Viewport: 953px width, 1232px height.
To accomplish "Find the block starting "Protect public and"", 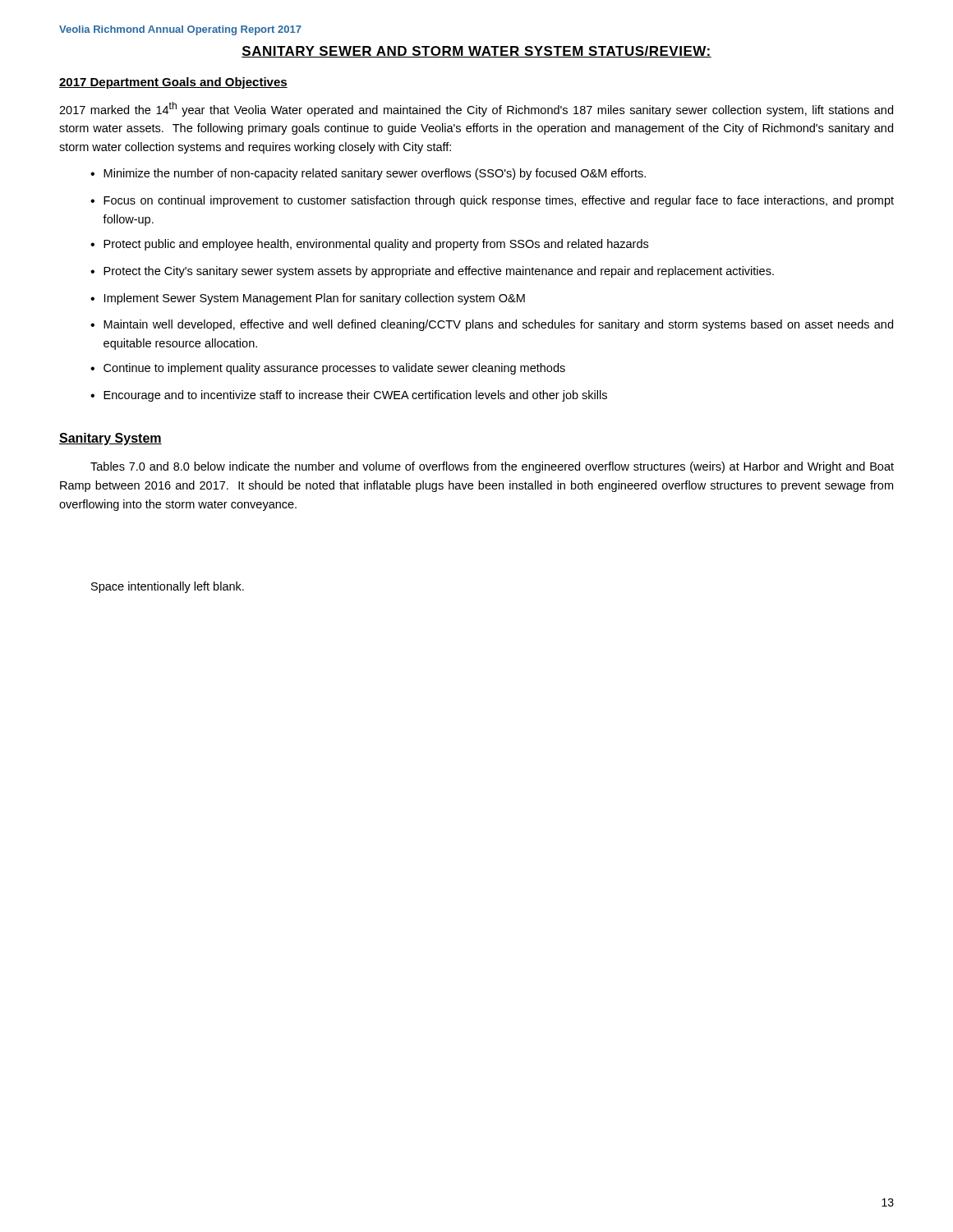I will (376, 244).
